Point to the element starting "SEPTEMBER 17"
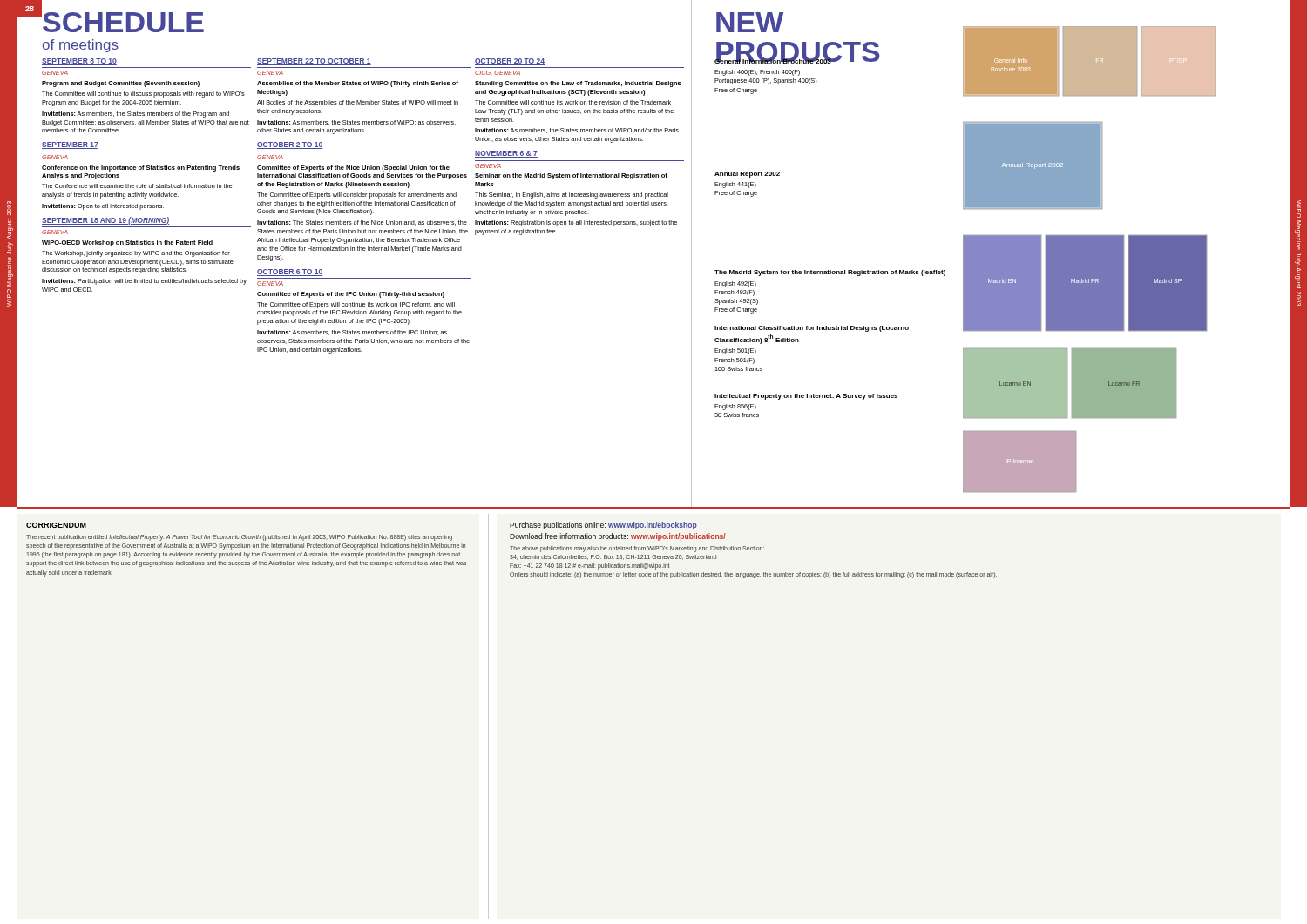 click(70, 145)
